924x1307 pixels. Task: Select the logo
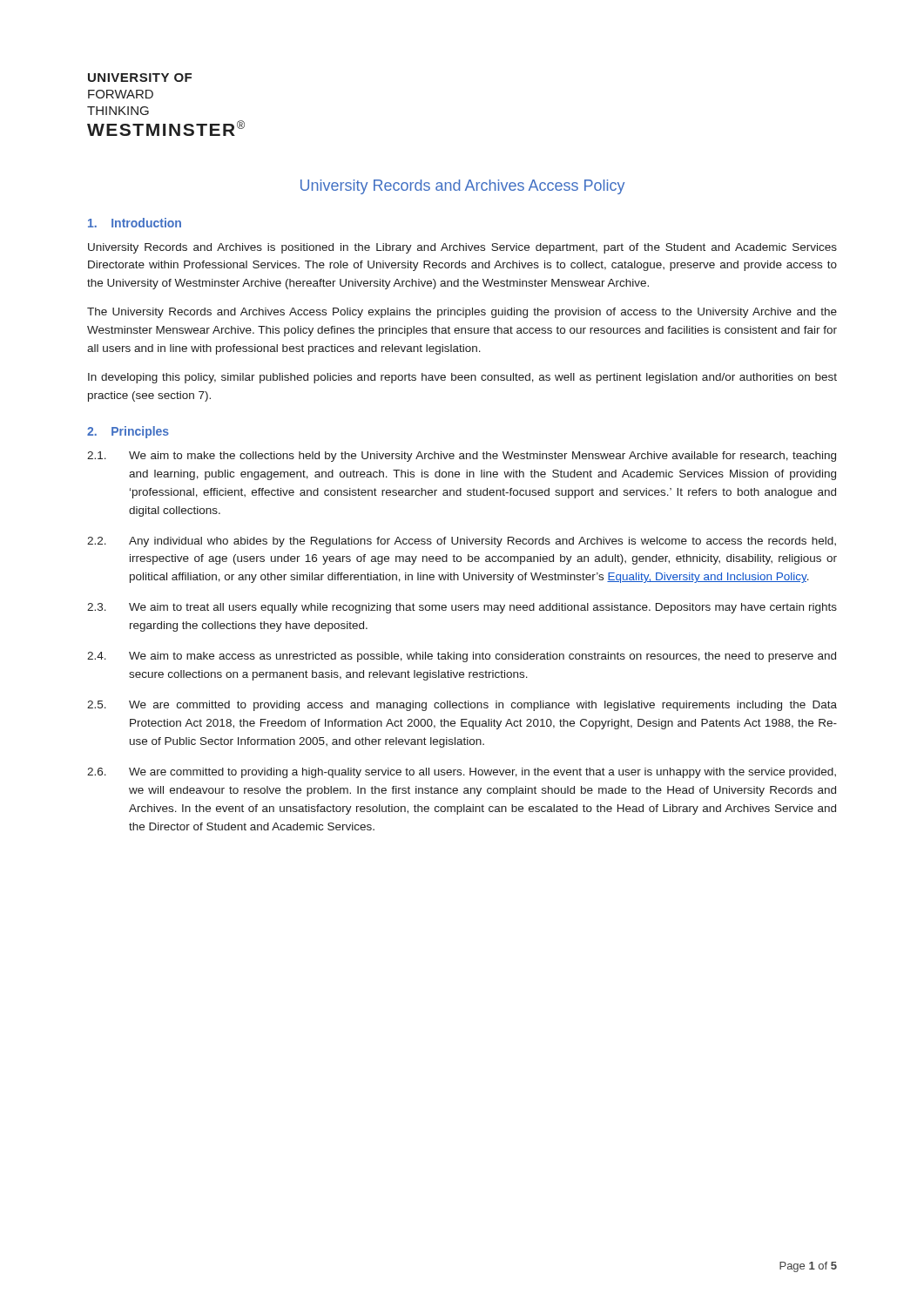click(x=167, y=106)
